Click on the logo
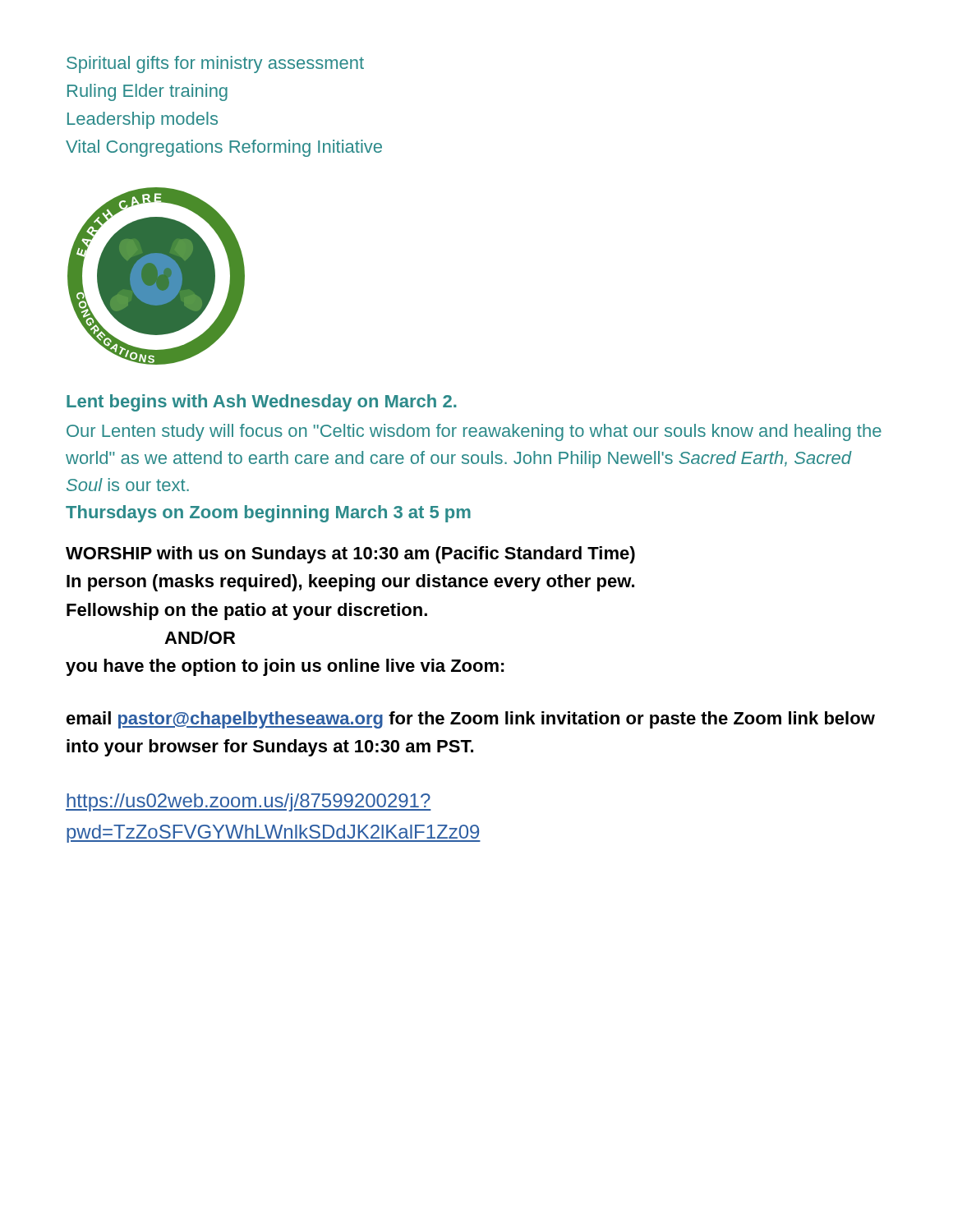Viewport: 953px width, 1232px height. [x=476, y=276]
